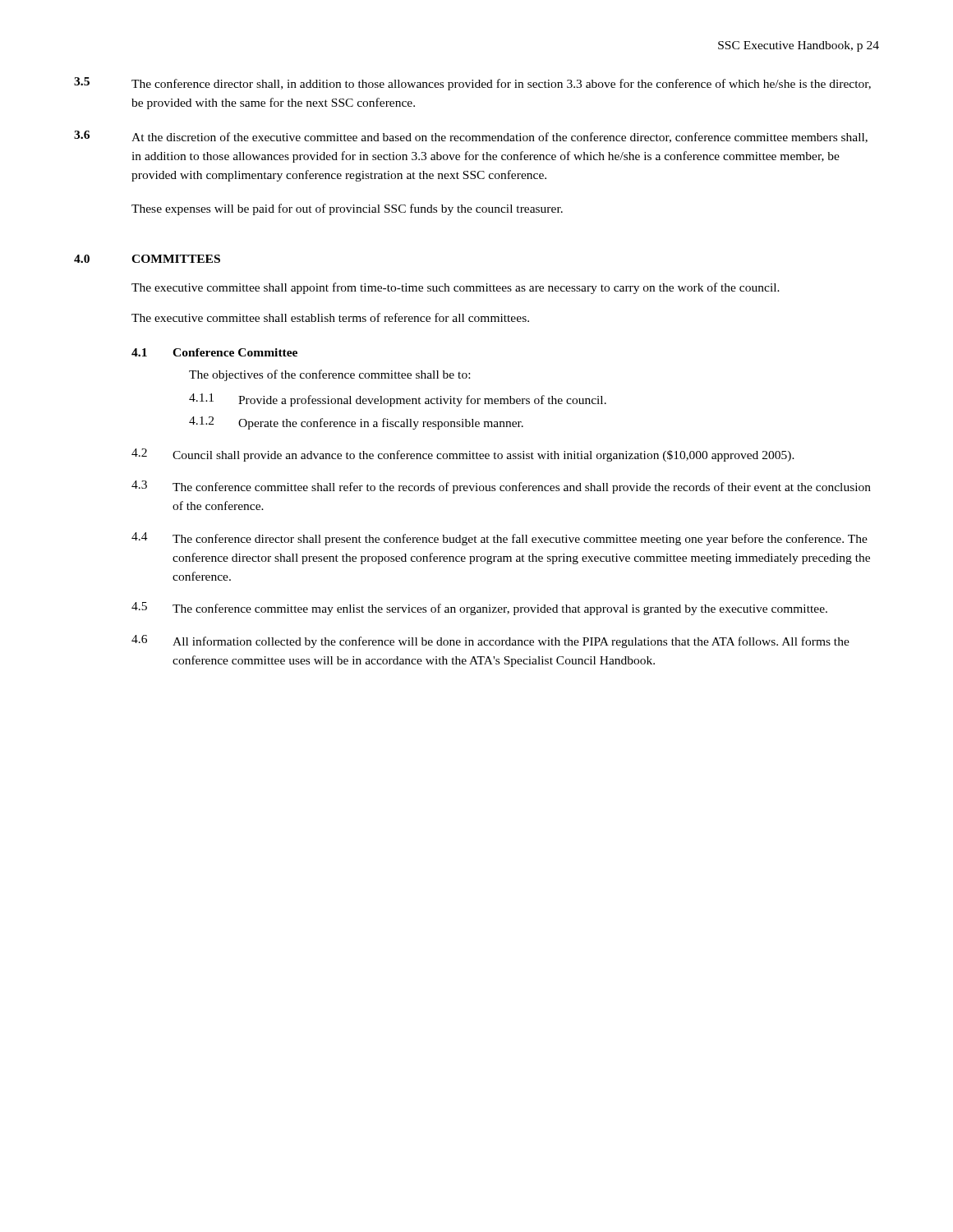Find the block starting "These expenses will be paid for out"

point(347,208)
